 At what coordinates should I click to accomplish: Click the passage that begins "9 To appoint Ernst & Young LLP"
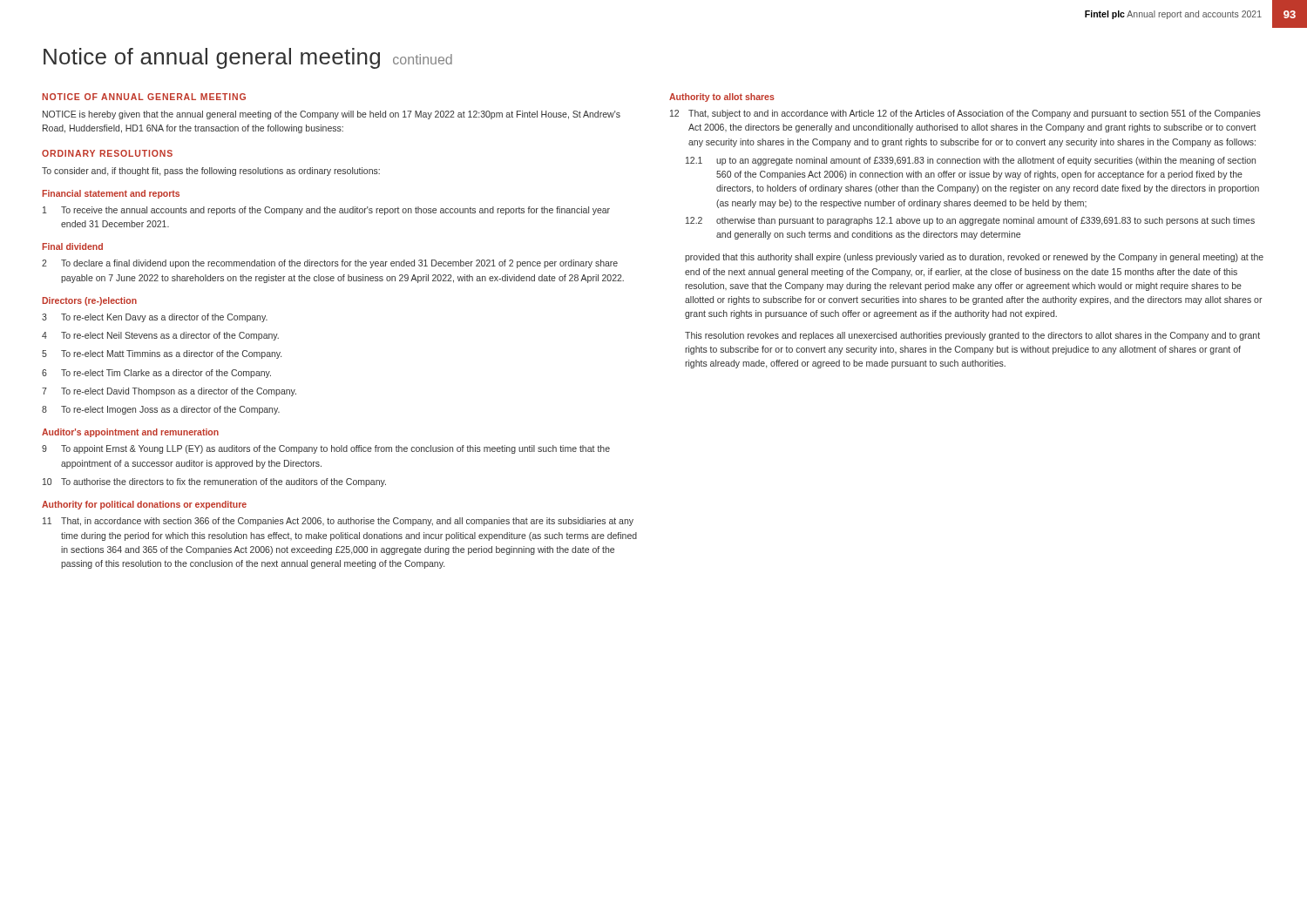pyautogui.click(x=340, y=456)
